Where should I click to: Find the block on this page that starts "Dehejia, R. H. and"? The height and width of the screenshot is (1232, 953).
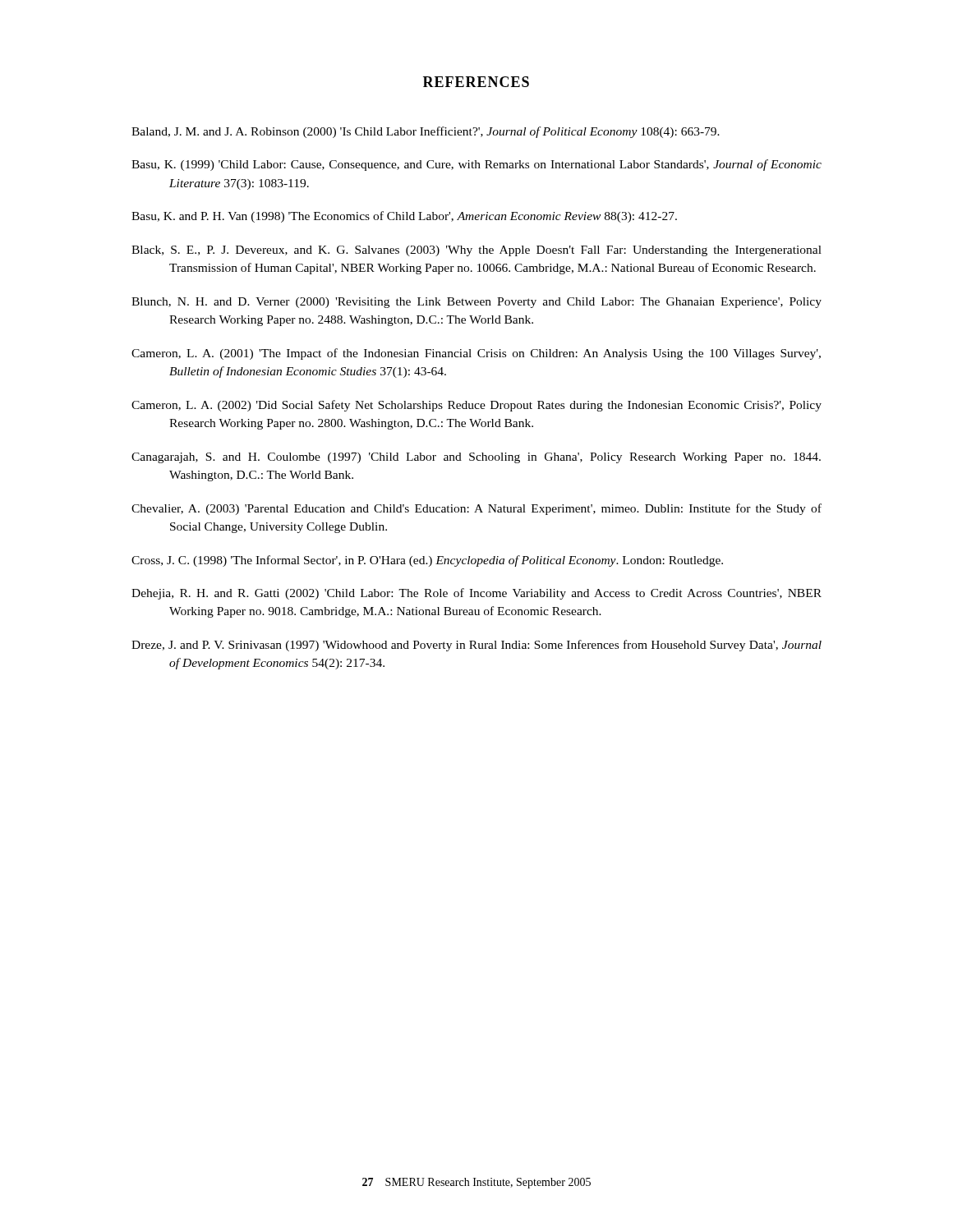pos(476,602)
